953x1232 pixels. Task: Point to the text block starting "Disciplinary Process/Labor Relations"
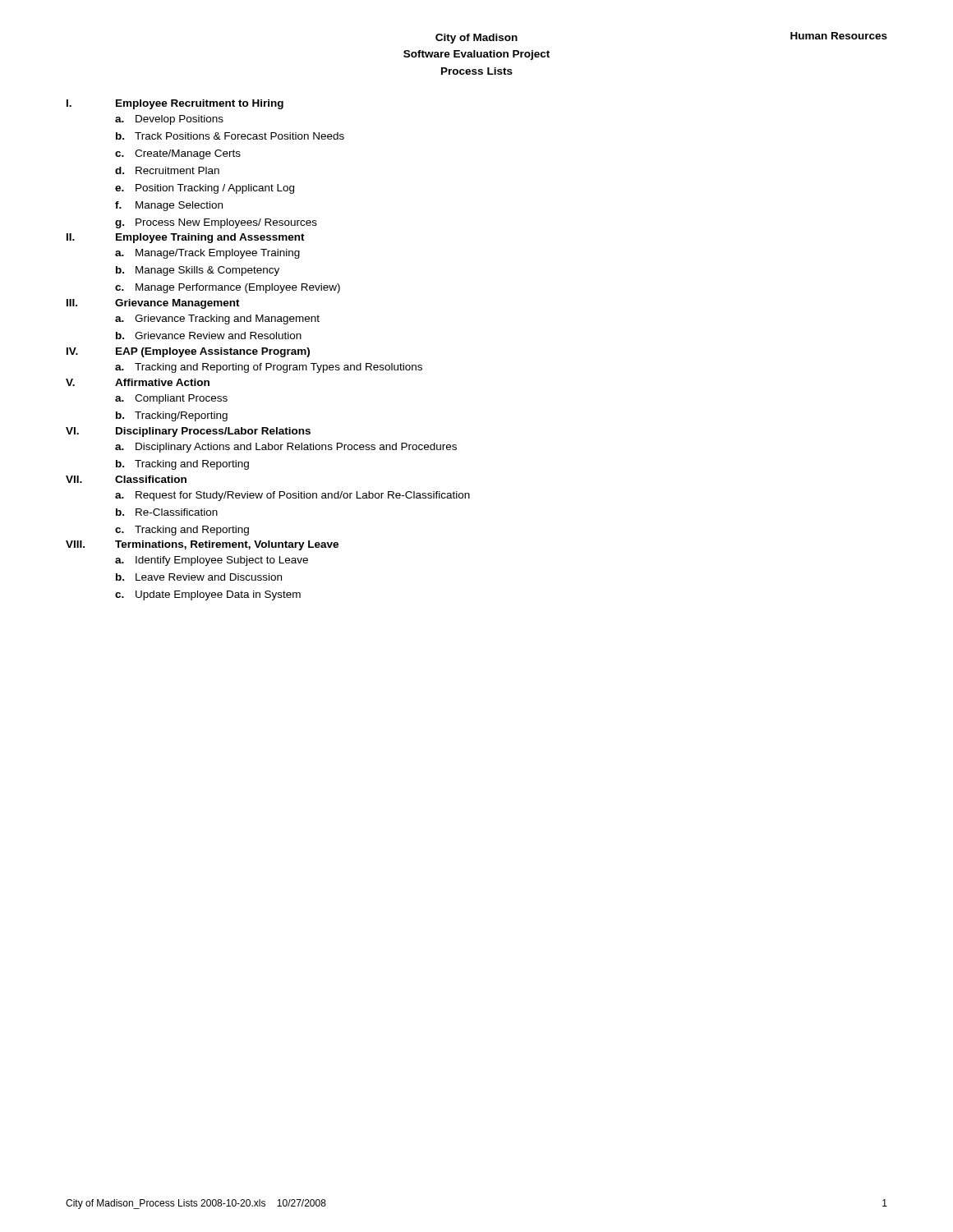coord(213,431)
